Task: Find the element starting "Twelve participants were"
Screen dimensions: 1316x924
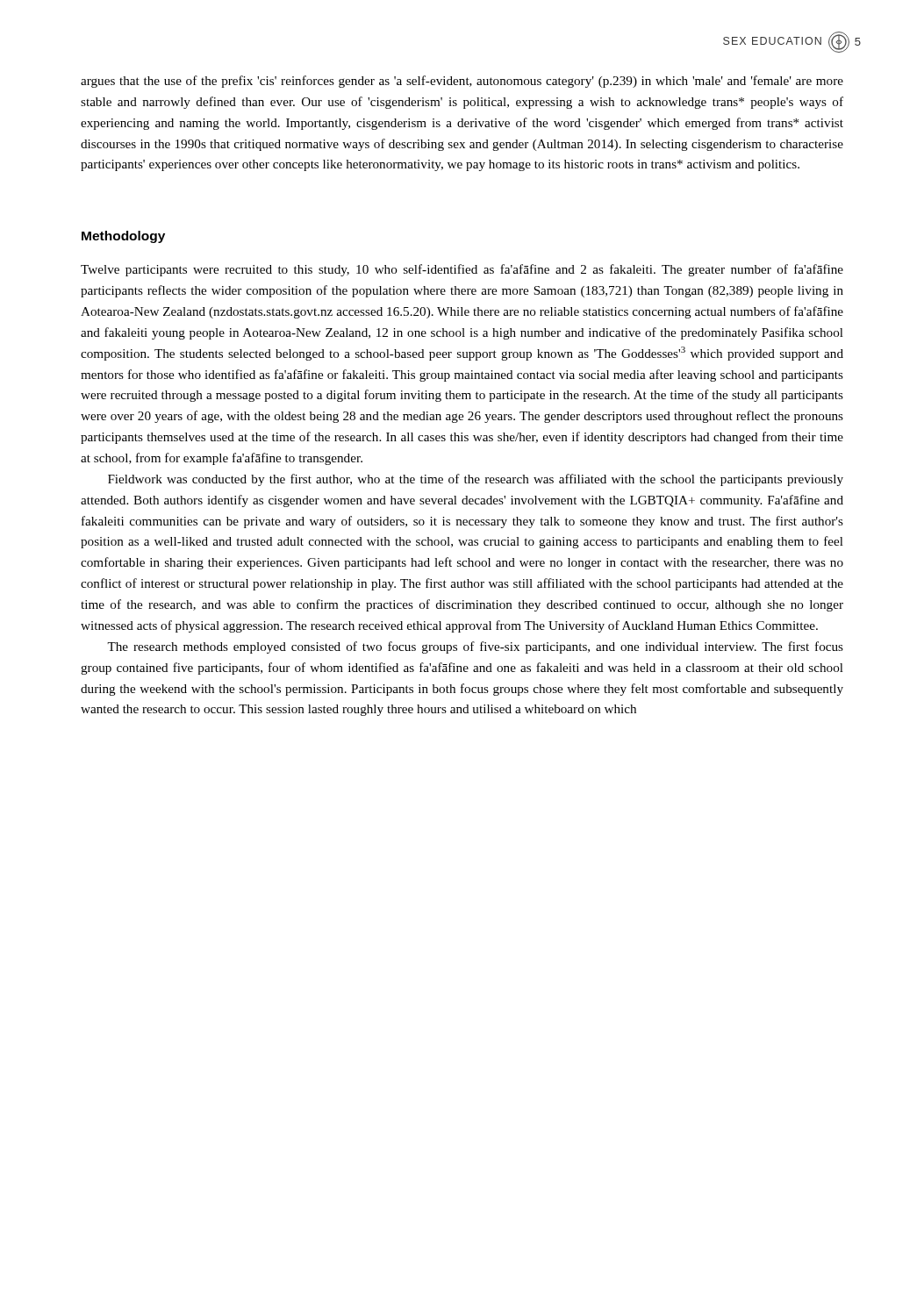Action: 462,489
